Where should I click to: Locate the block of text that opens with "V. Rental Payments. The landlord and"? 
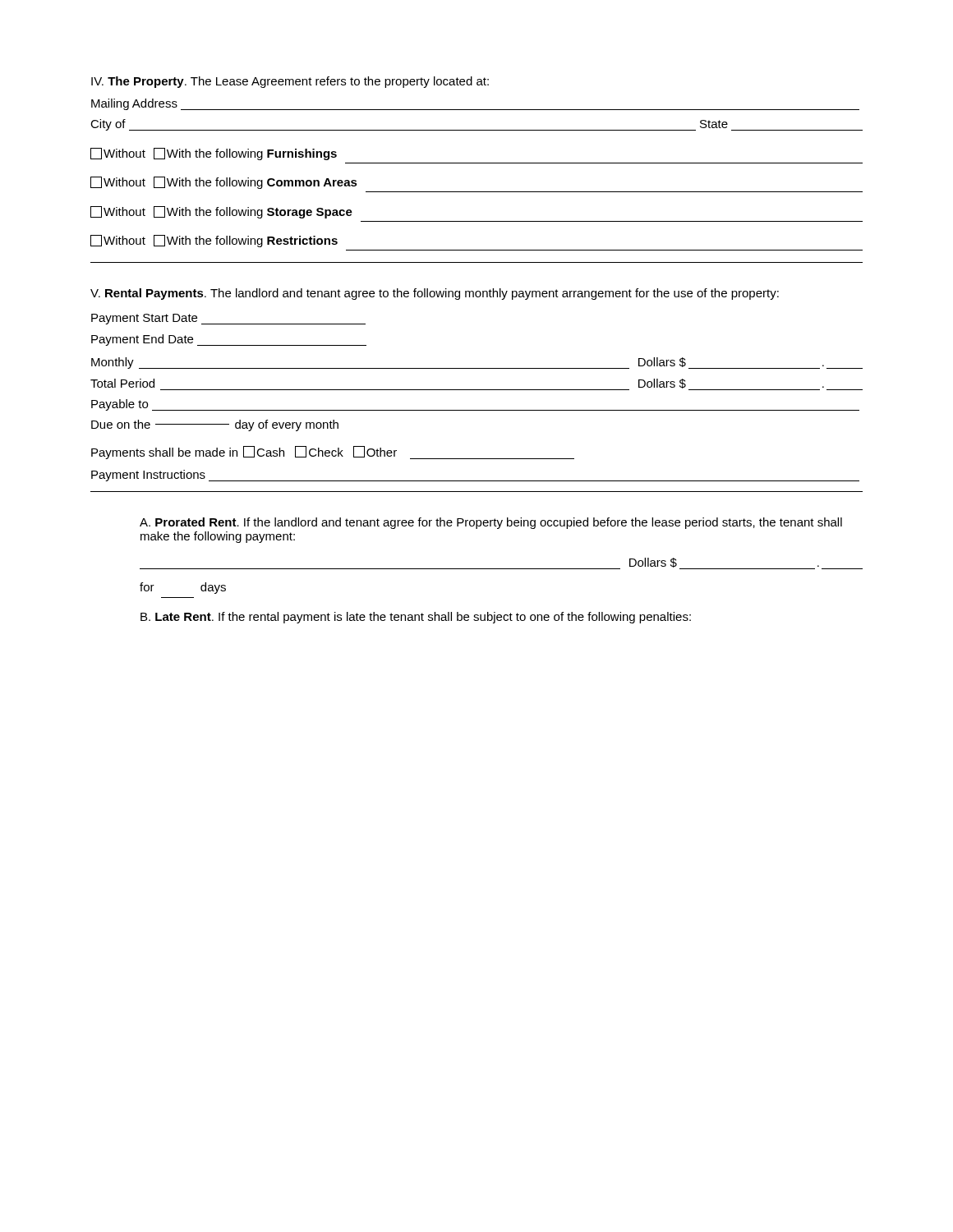[435, 293]
